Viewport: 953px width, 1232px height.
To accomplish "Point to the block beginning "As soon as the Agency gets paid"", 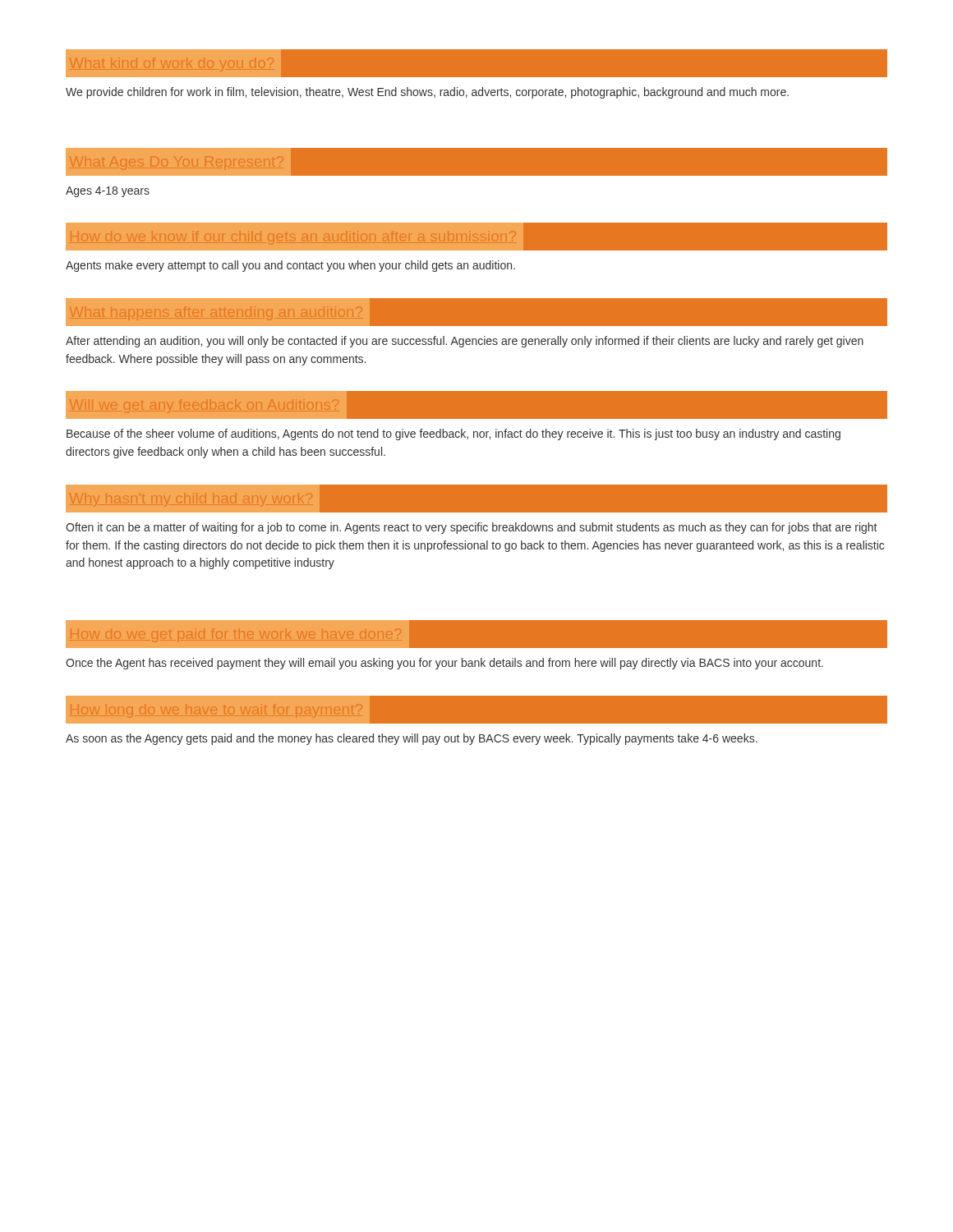I will [412, 738].
